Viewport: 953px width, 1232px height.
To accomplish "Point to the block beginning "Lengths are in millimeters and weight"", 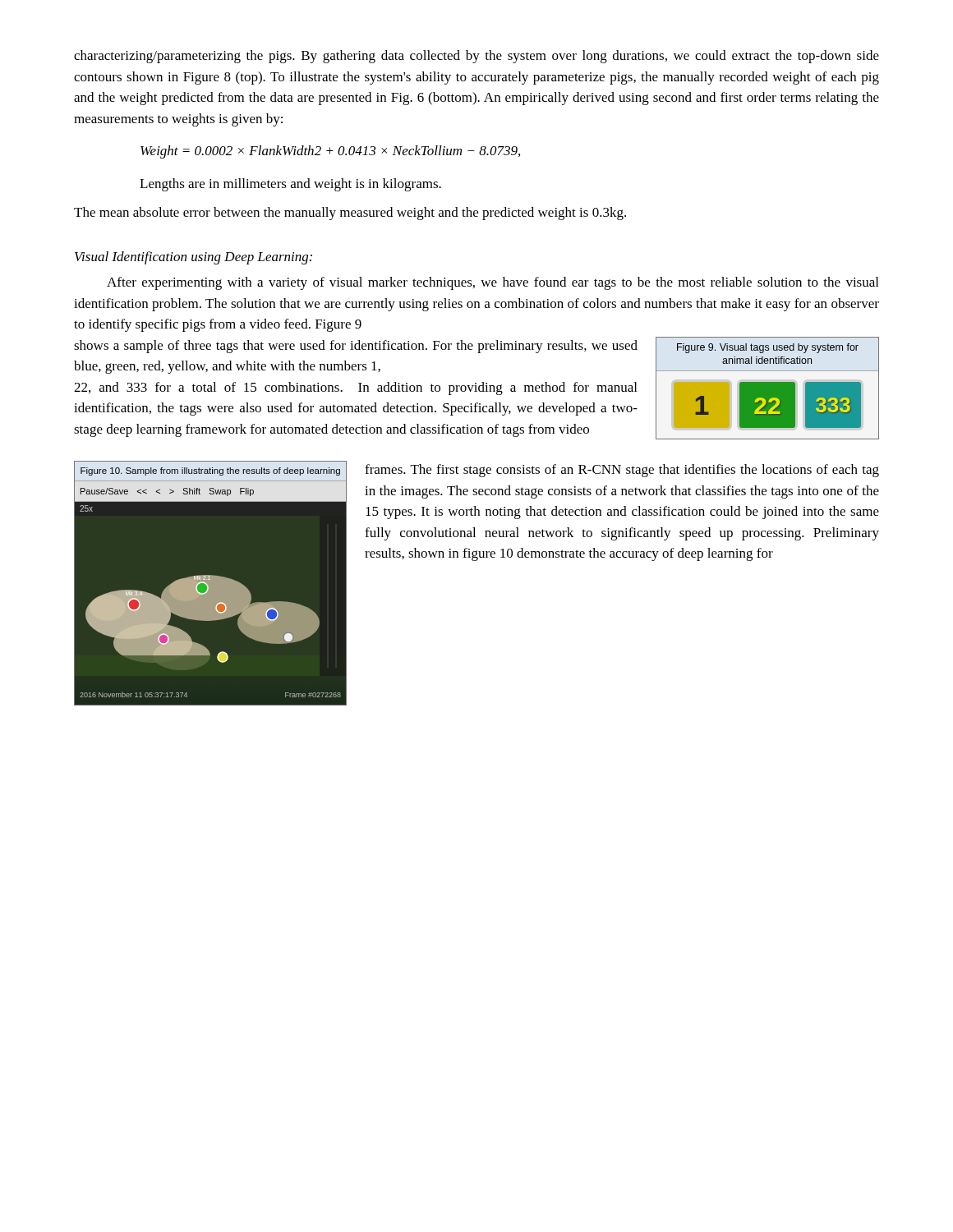I will coord(291,183).
